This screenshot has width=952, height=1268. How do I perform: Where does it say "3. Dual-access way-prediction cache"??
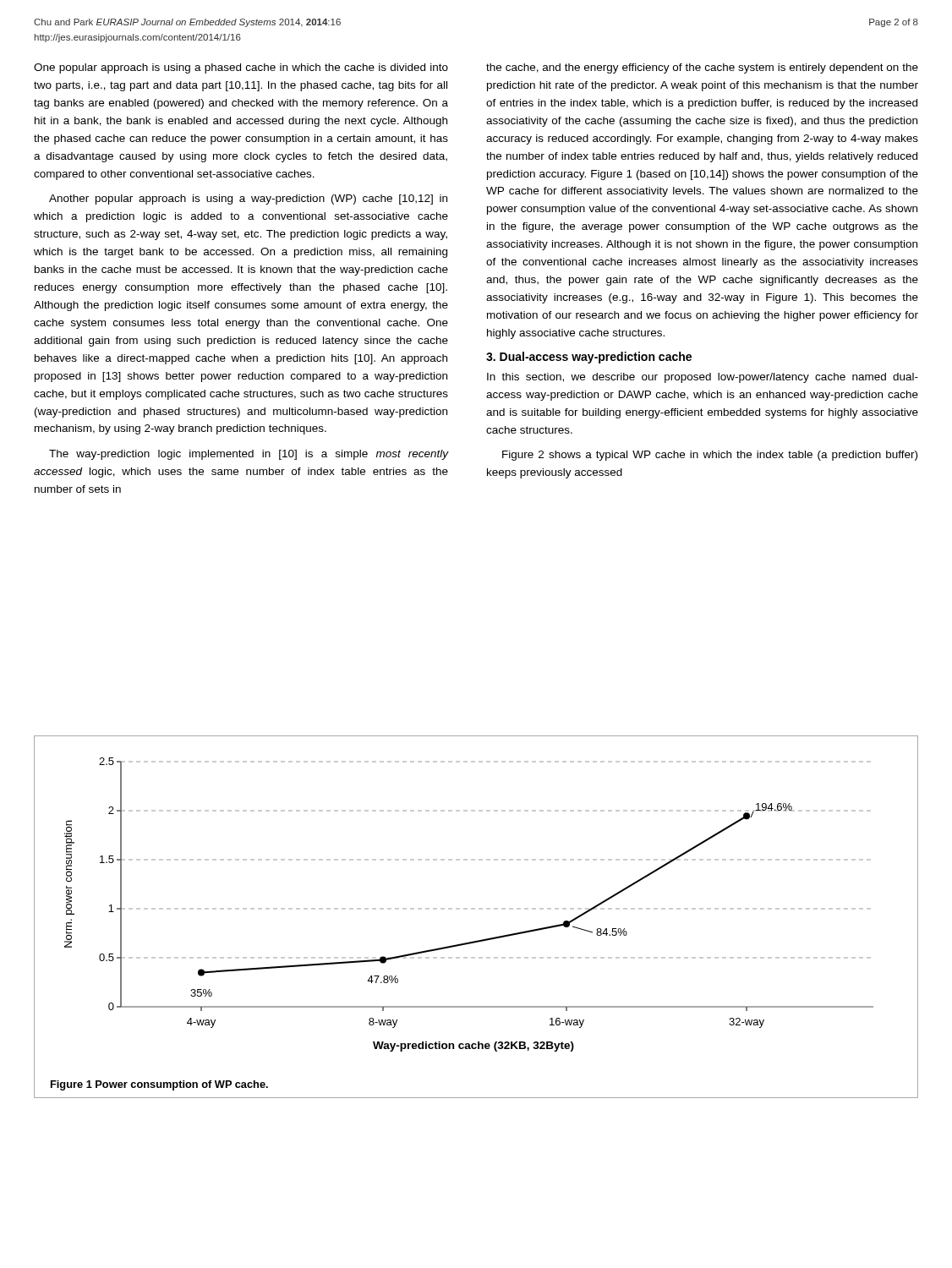pos(589,356)
